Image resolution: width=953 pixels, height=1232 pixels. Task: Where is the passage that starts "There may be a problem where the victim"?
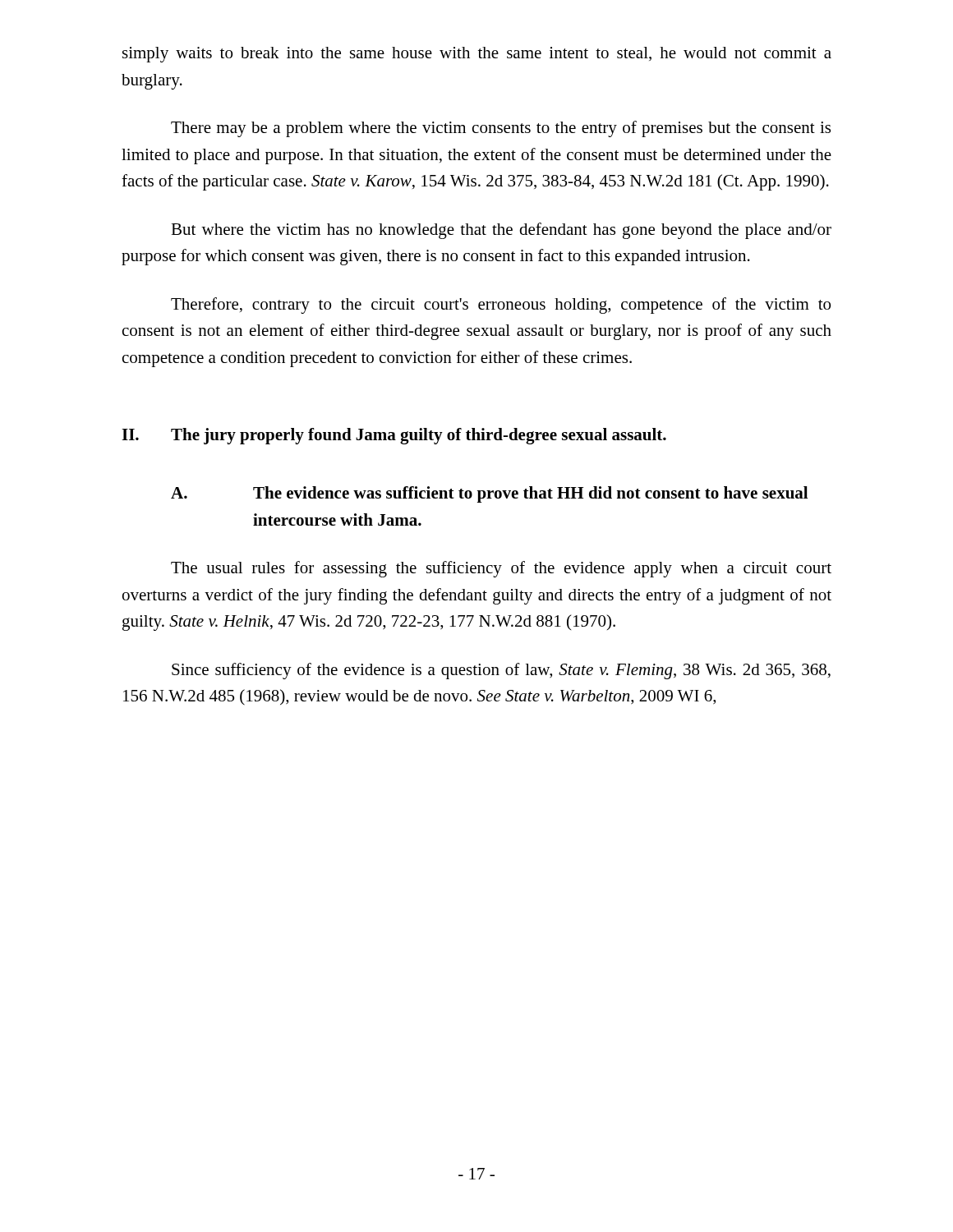coord(476,154)
